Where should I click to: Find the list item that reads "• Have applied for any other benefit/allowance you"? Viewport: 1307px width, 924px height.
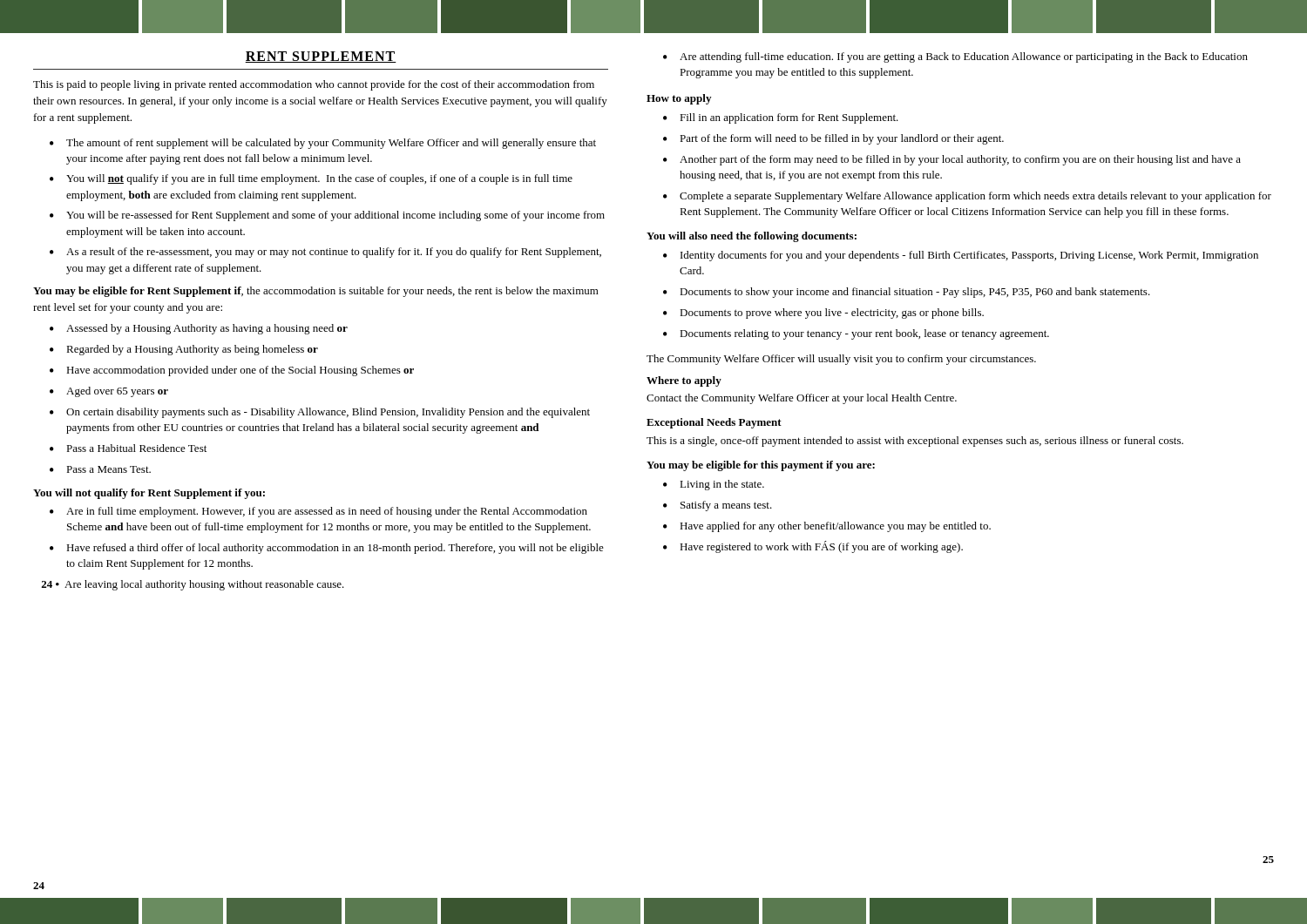coord(968,527)
